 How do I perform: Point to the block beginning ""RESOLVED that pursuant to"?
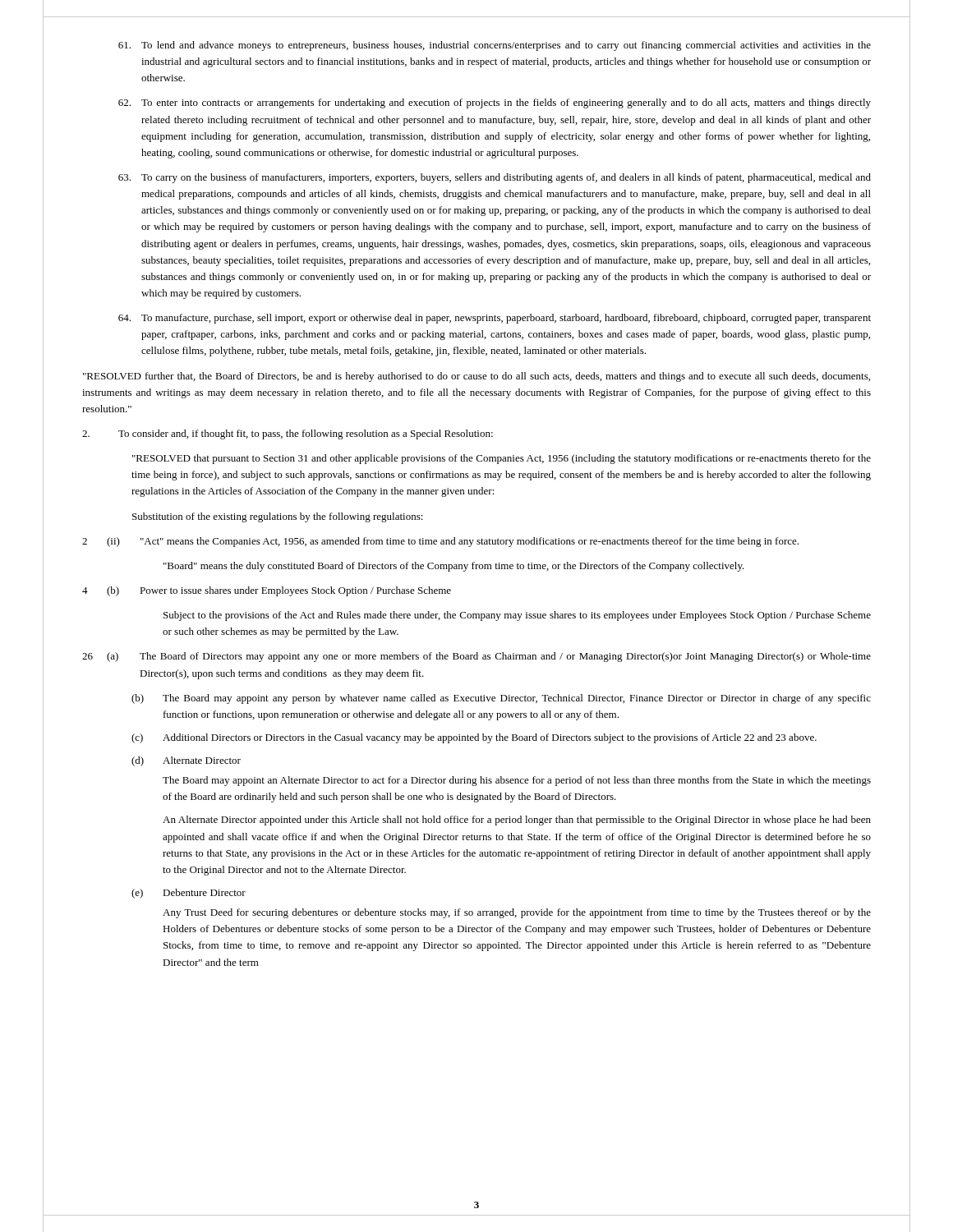click(501, 475)
